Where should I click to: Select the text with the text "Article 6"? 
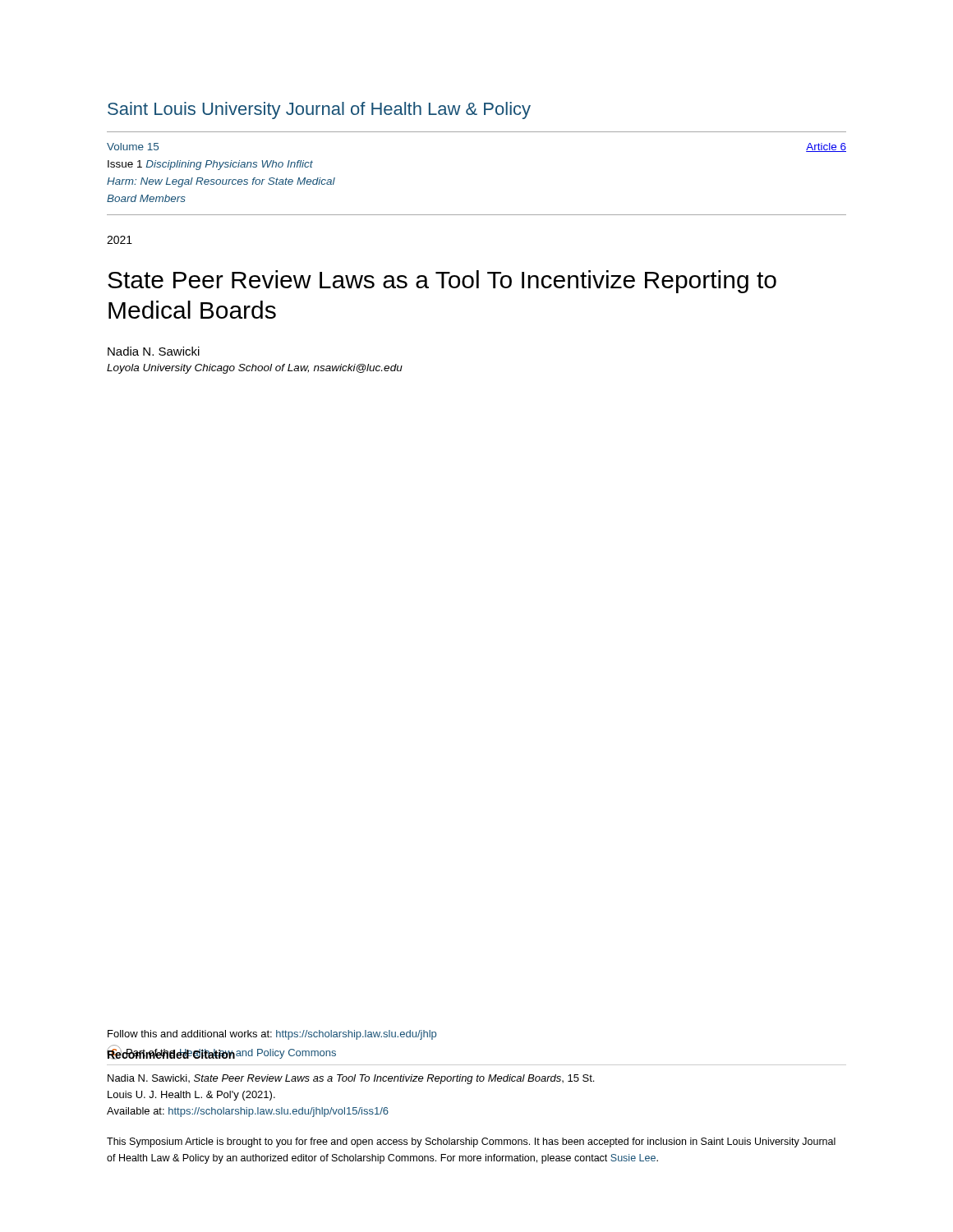pos(826,147)
